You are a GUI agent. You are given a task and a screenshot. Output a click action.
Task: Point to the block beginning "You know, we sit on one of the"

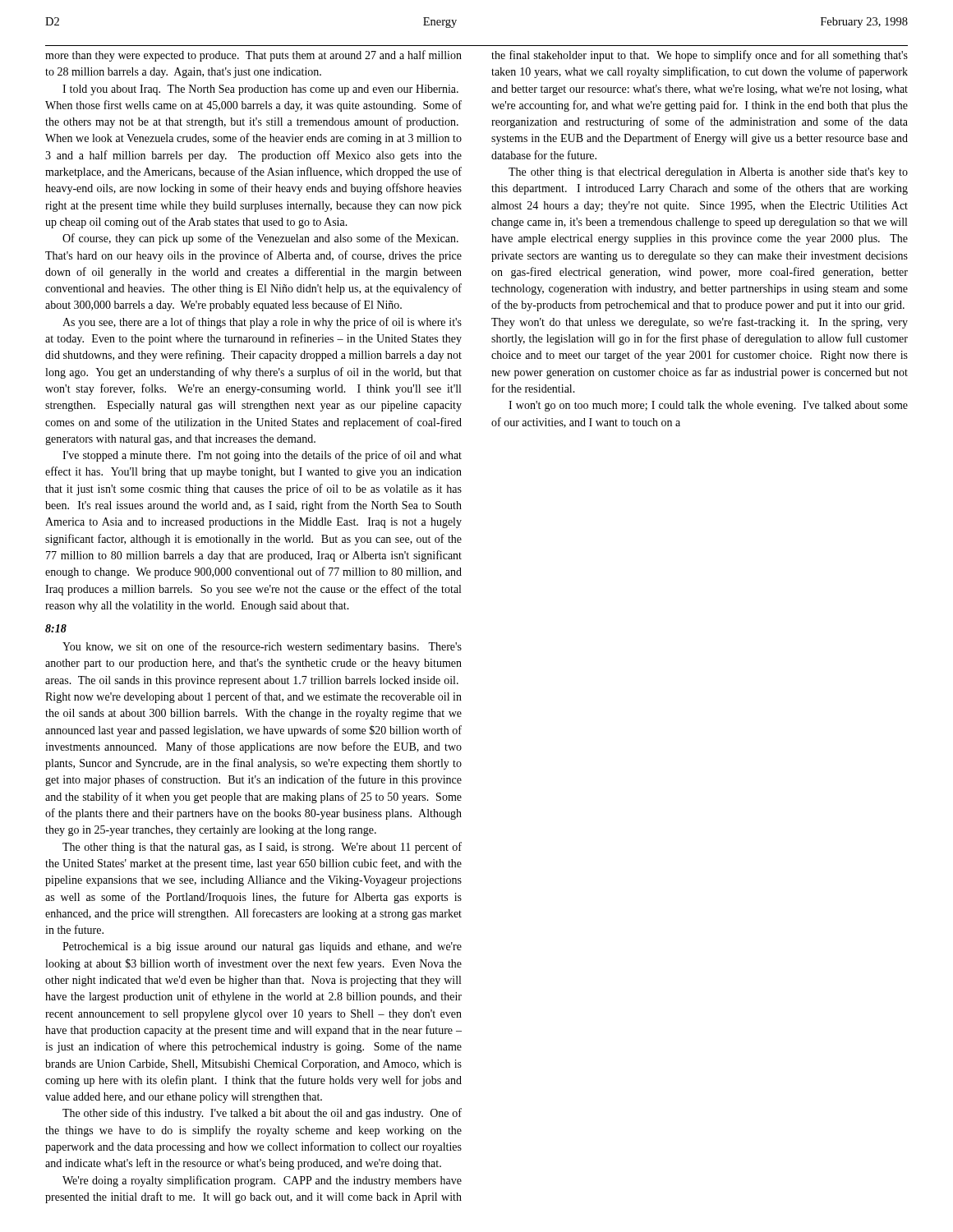coord(254,55)
